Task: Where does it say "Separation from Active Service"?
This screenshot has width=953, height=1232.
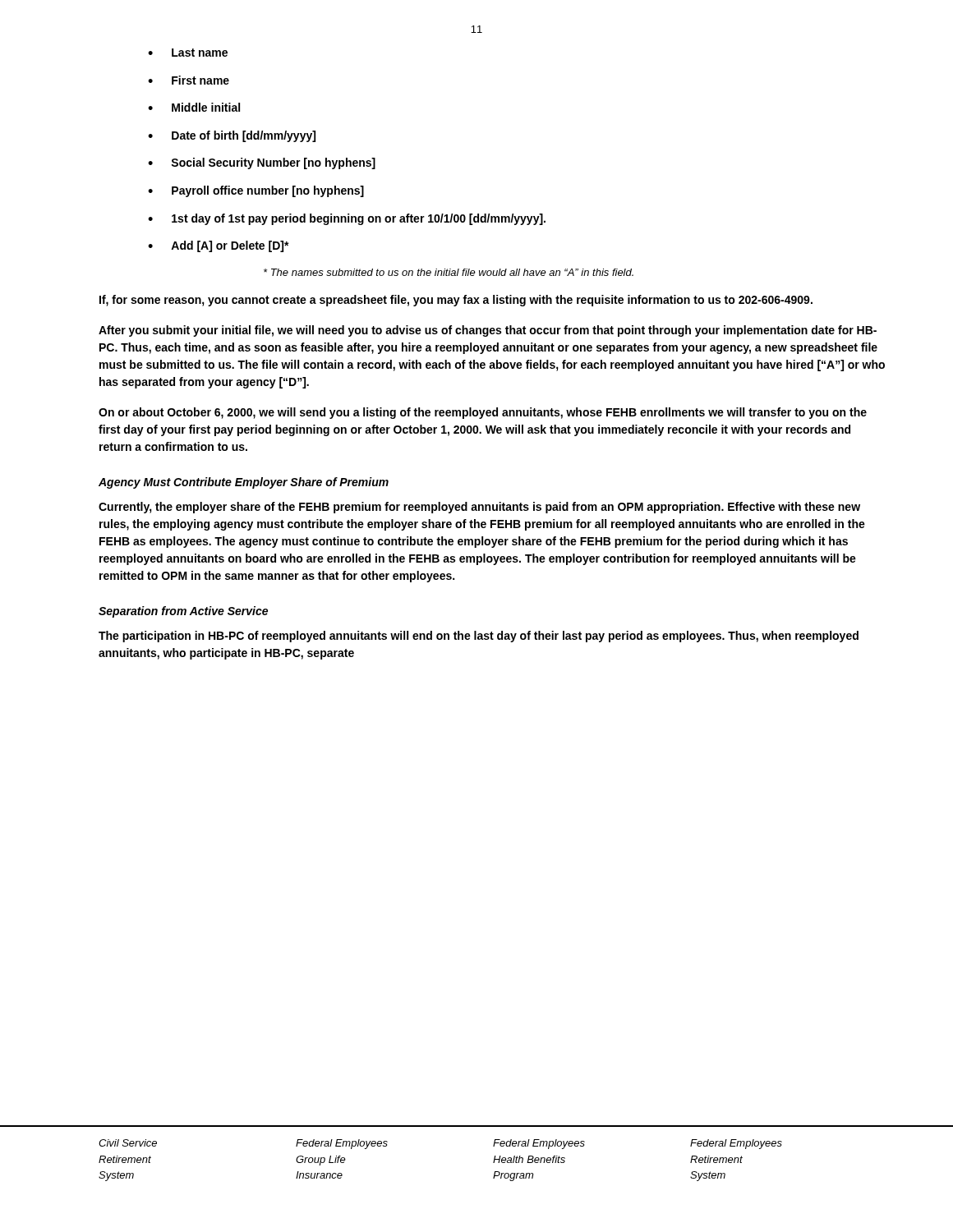Action: click(183, 611)
